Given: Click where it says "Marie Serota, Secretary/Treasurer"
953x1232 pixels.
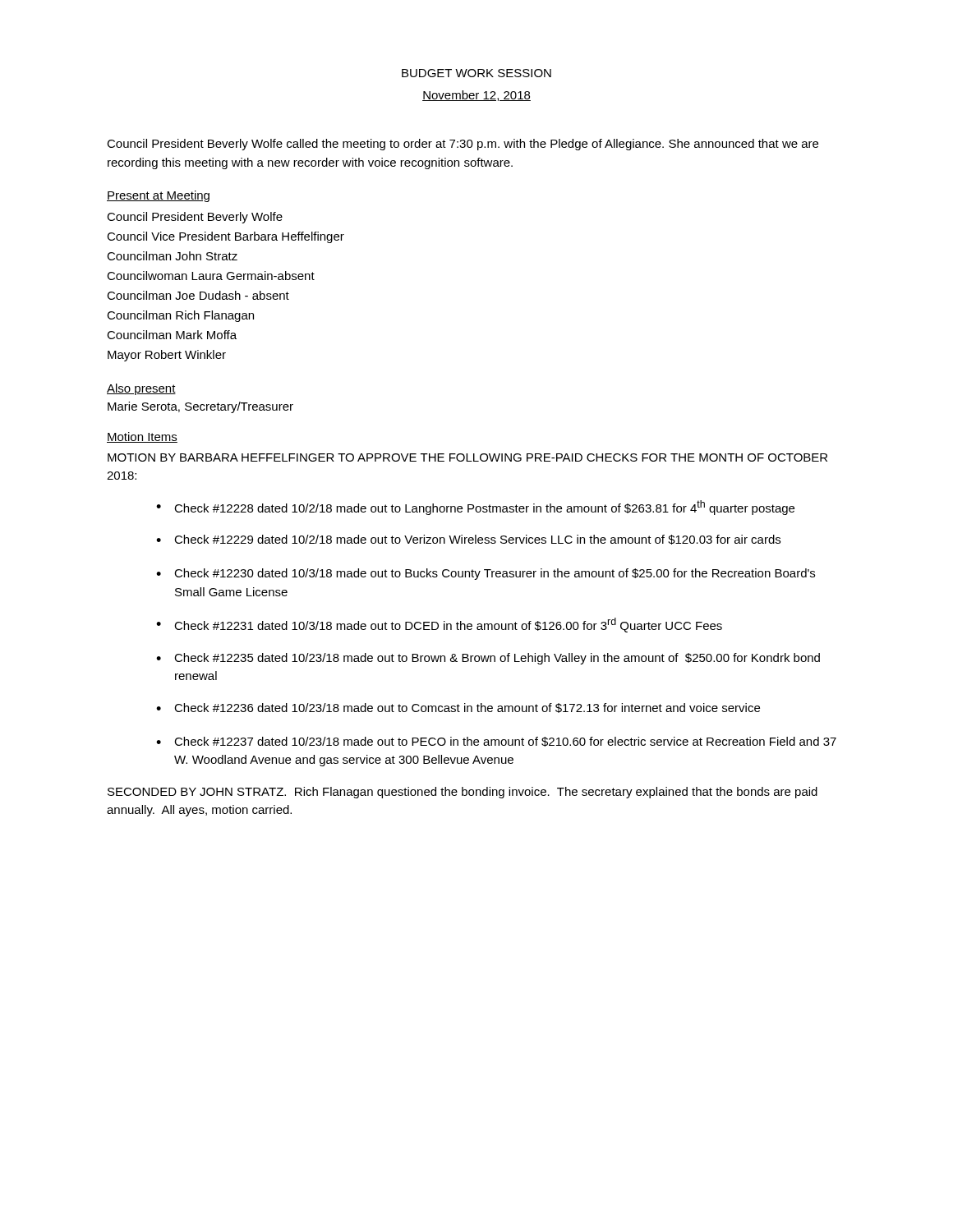Looking at the screenshot, I should (200, 406).
